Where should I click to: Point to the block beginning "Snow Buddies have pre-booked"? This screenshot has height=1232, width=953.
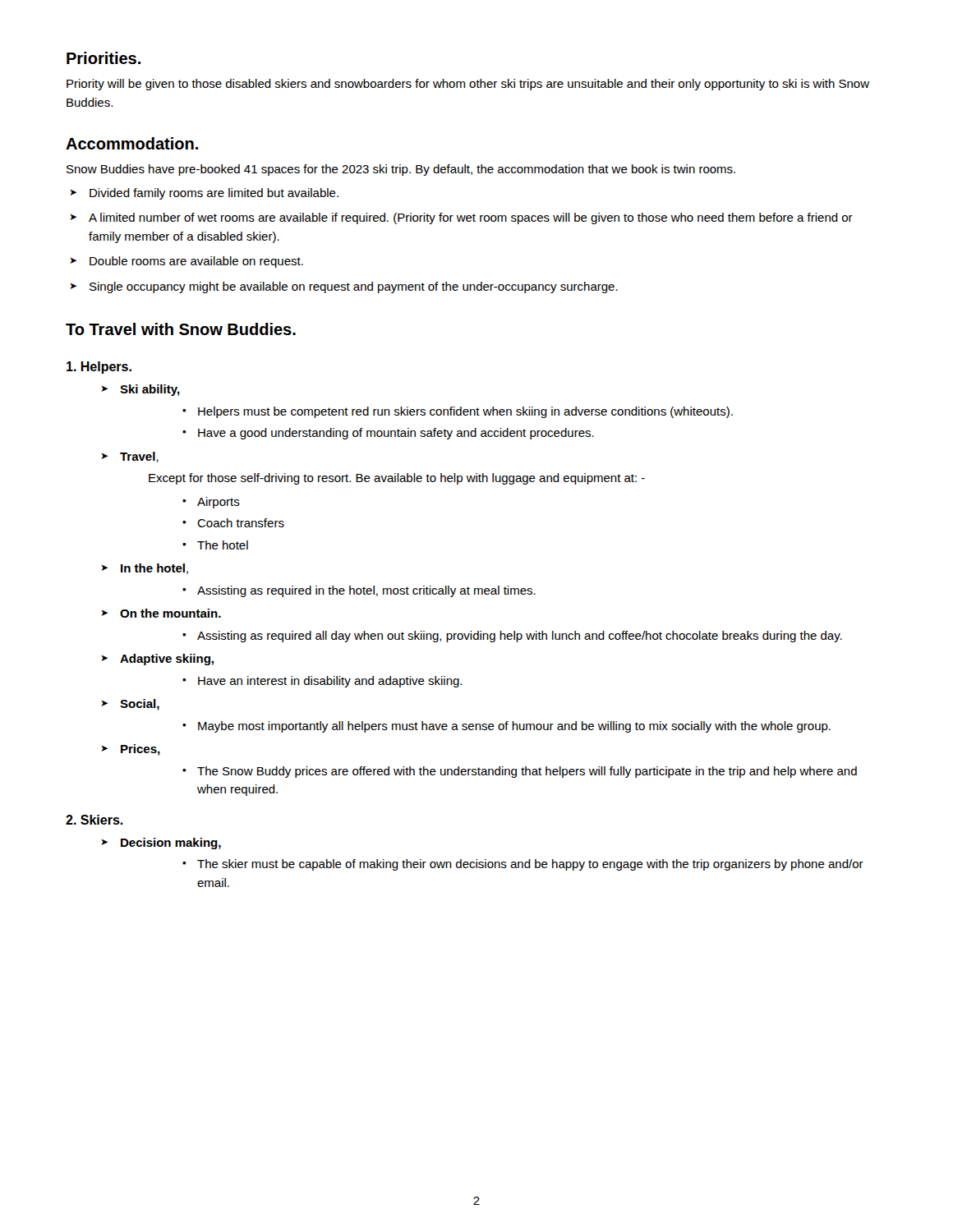476,169
